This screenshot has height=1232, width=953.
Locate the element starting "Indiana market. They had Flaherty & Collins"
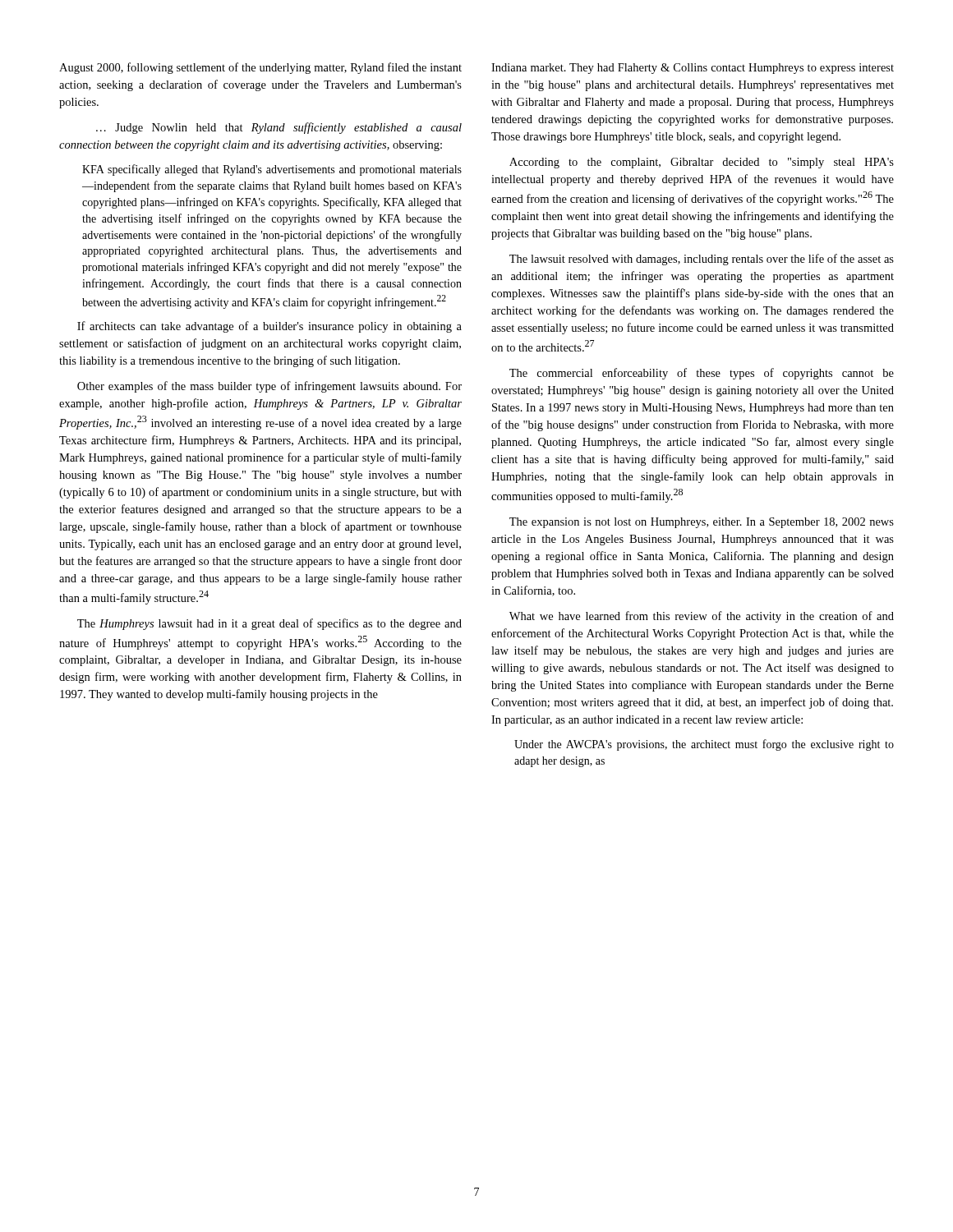(x=693, y=102)
